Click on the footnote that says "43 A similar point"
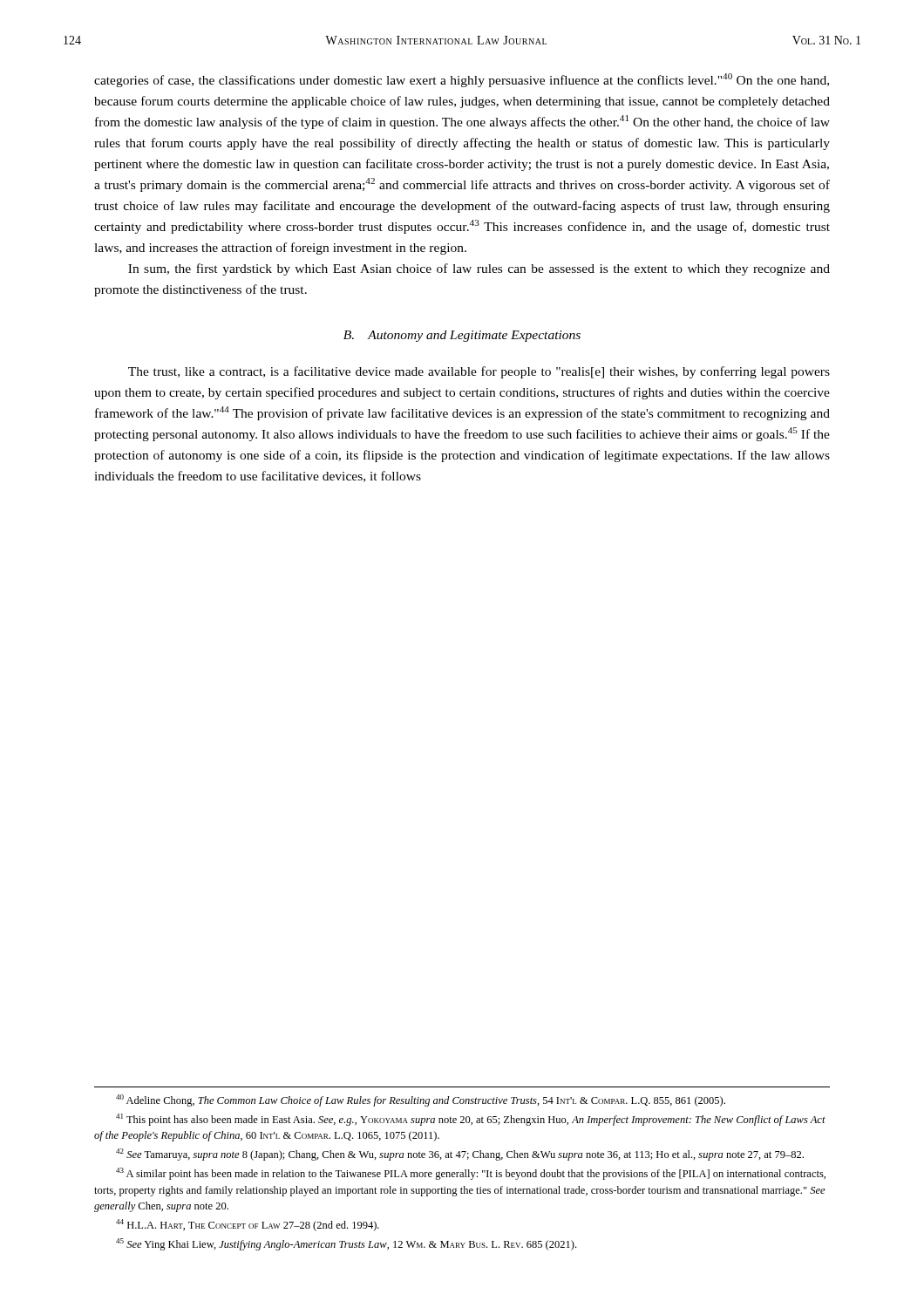Viewport: 924px width, 1308px height. [460, 1189]
